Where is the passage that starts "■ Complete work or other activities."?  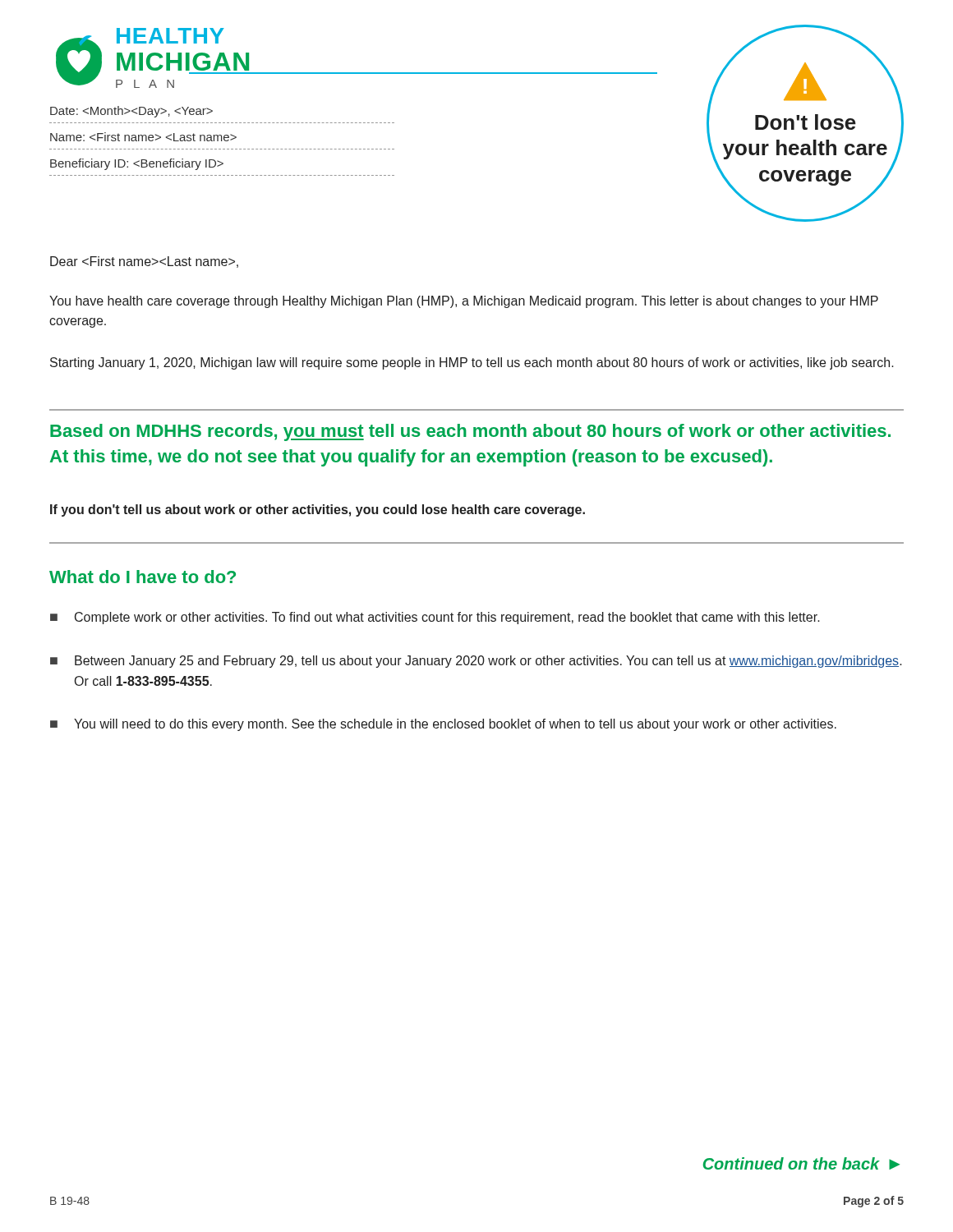(476, 618)
